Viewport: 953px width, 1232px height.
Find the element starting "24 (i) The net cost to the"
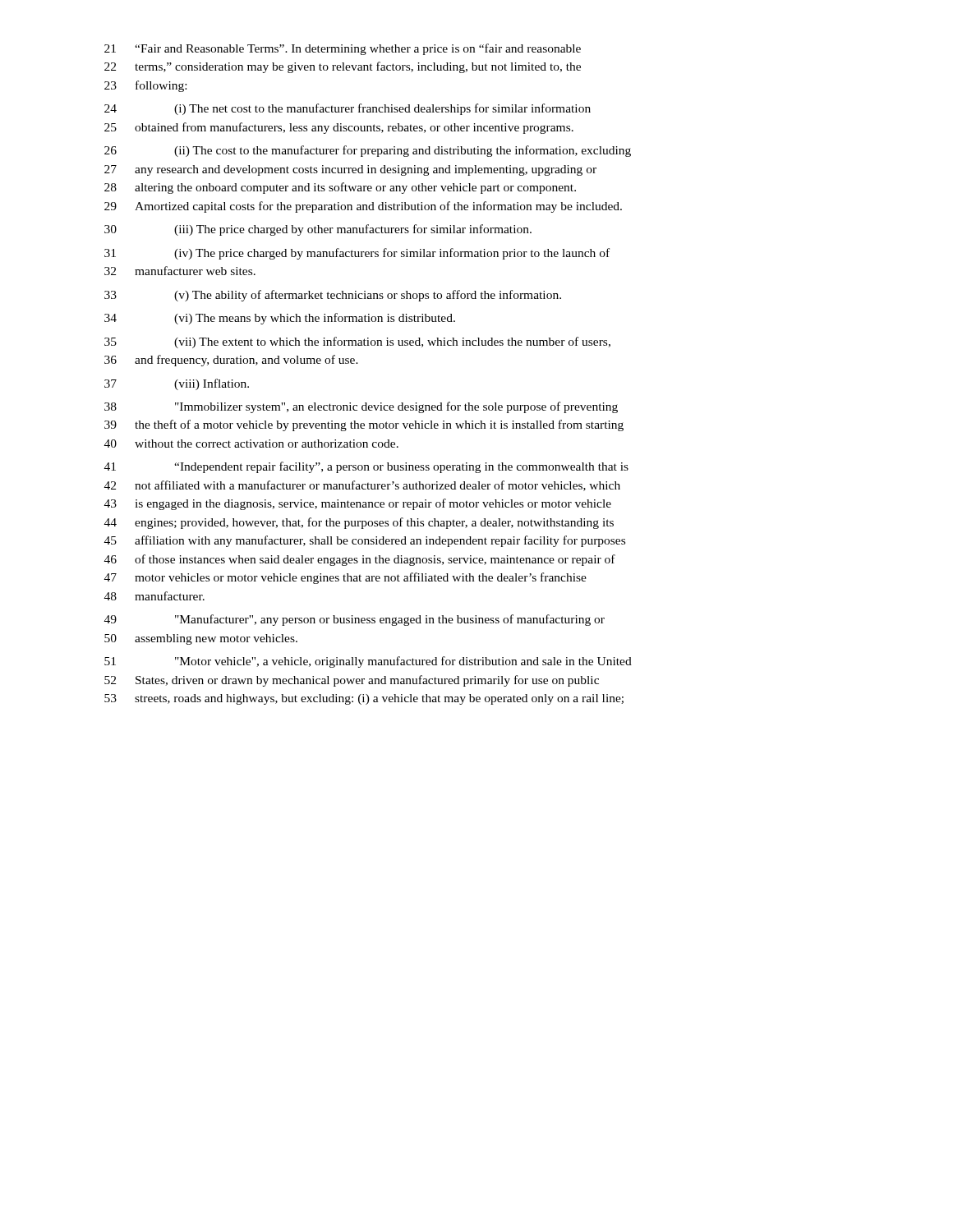click(x=485, y=118)
